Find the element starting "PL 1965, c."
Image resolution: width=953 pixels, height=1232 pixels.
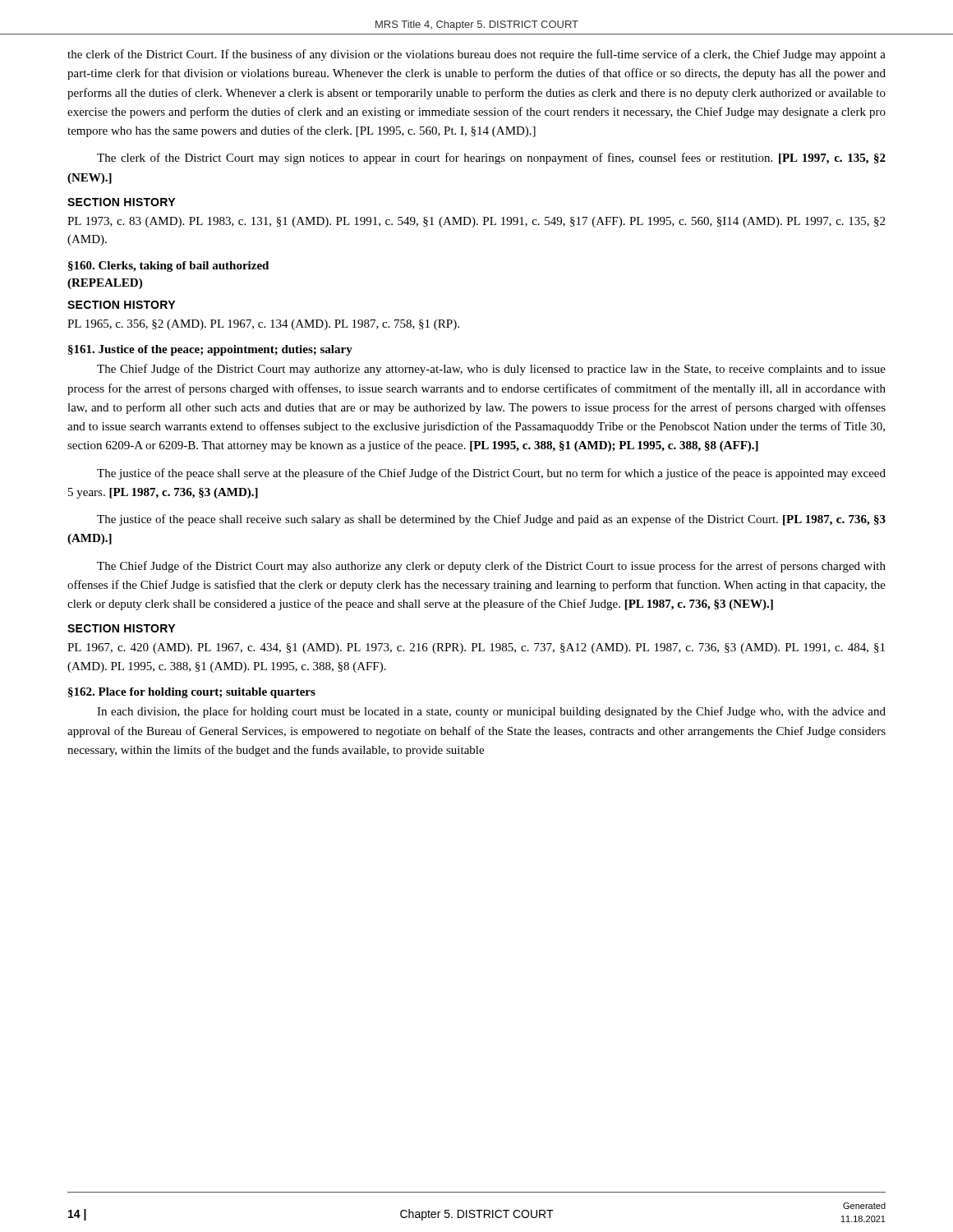click(x=264, y=323)
